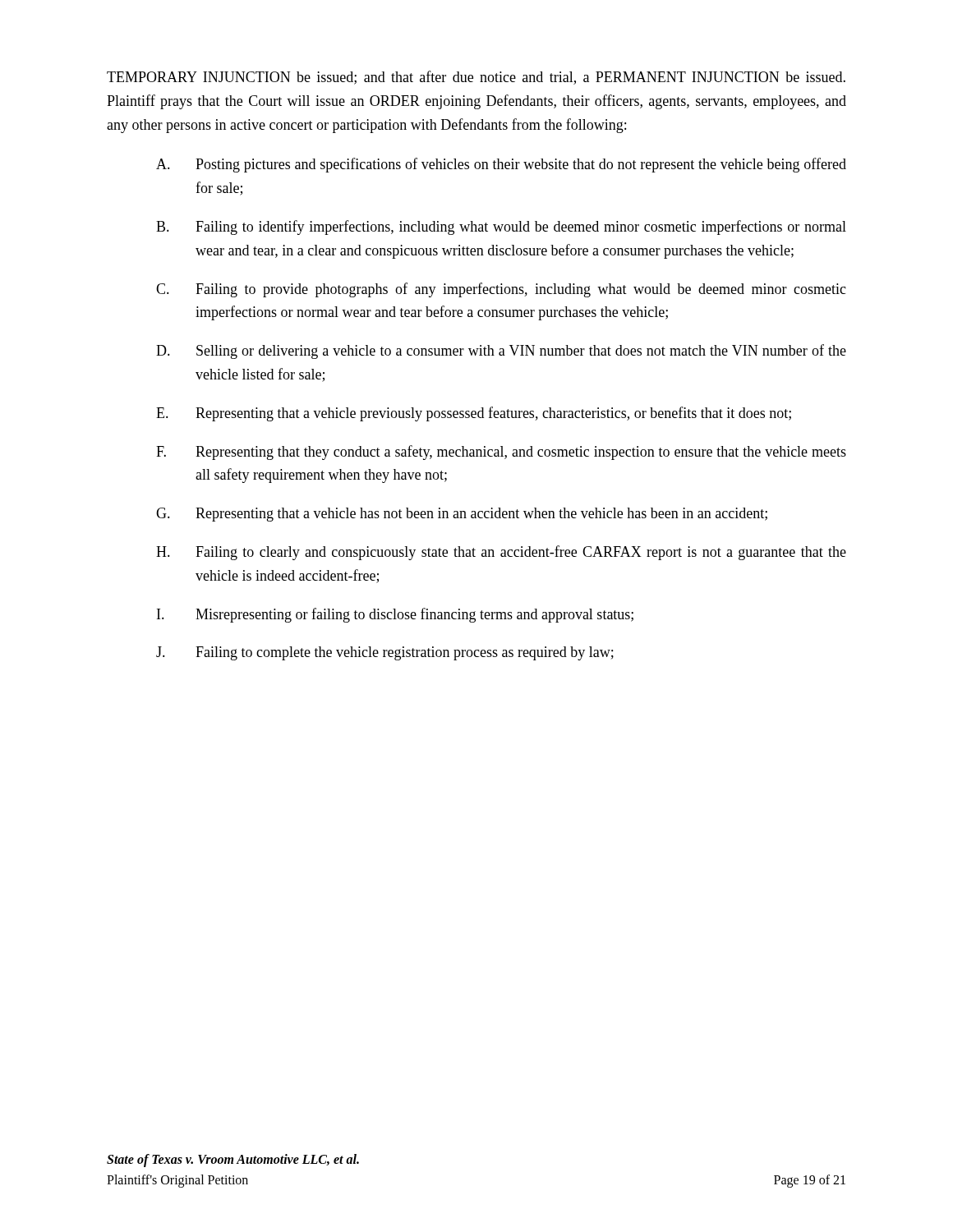The image size is (953, 1232).
Task: Point to the region starting "J. Failing to complete the vehicle"
Action: 501,653
